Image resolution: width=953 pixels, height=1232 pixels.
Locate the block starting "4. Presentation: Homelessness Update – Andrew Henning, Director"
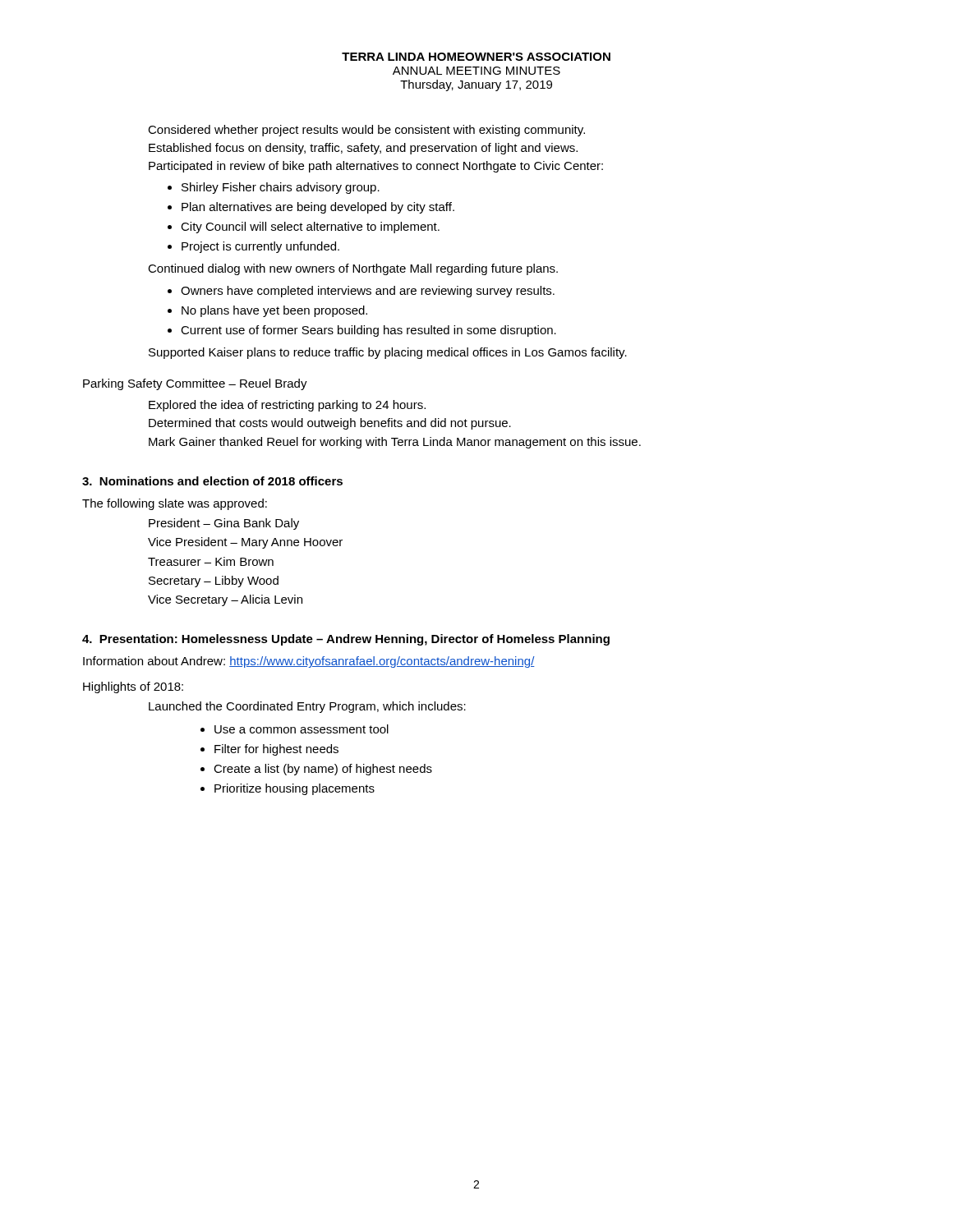pos(346,639)
